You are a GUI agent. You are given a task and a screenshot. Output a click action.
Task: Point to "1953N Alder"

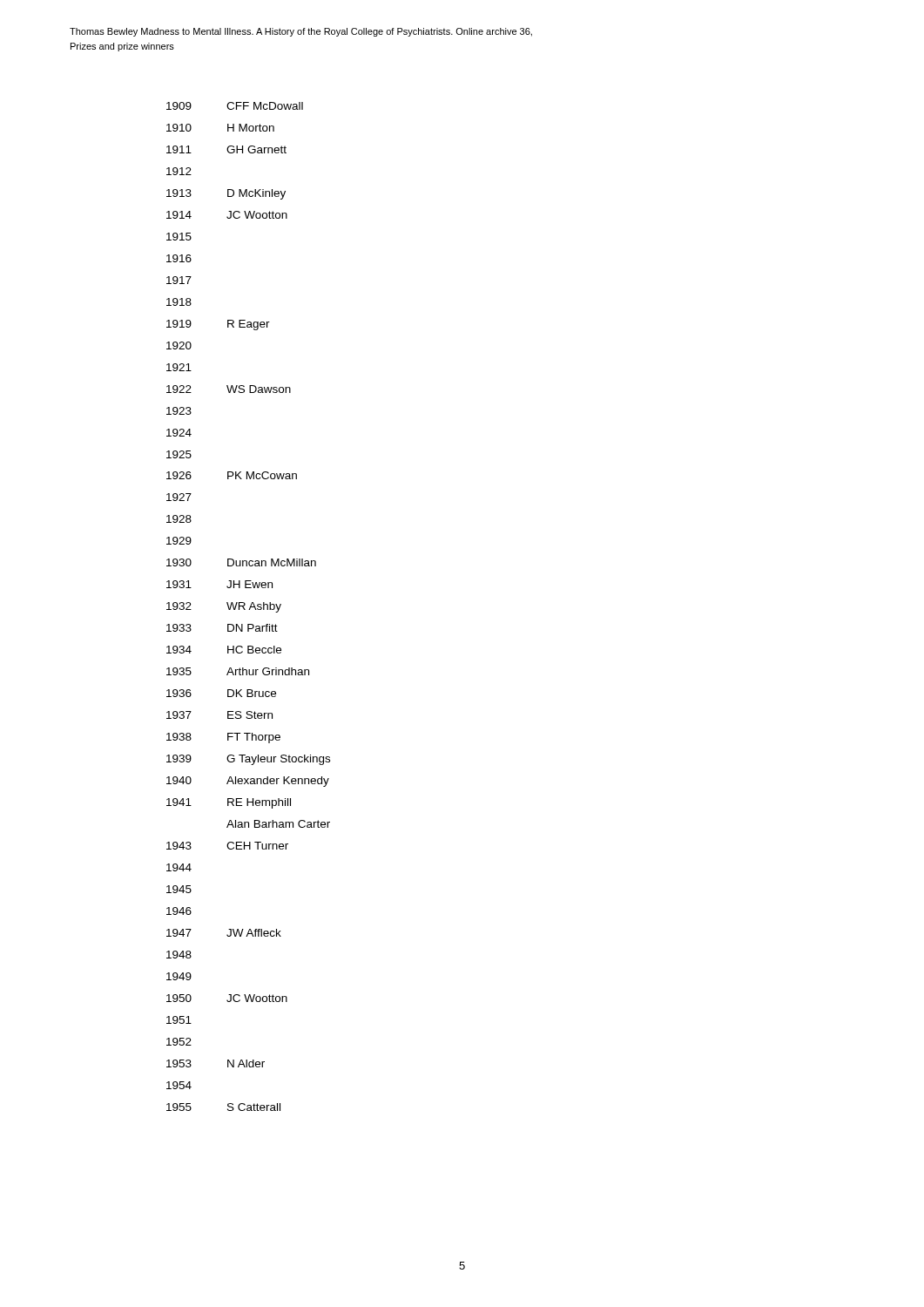click(x=178, y=1063)
